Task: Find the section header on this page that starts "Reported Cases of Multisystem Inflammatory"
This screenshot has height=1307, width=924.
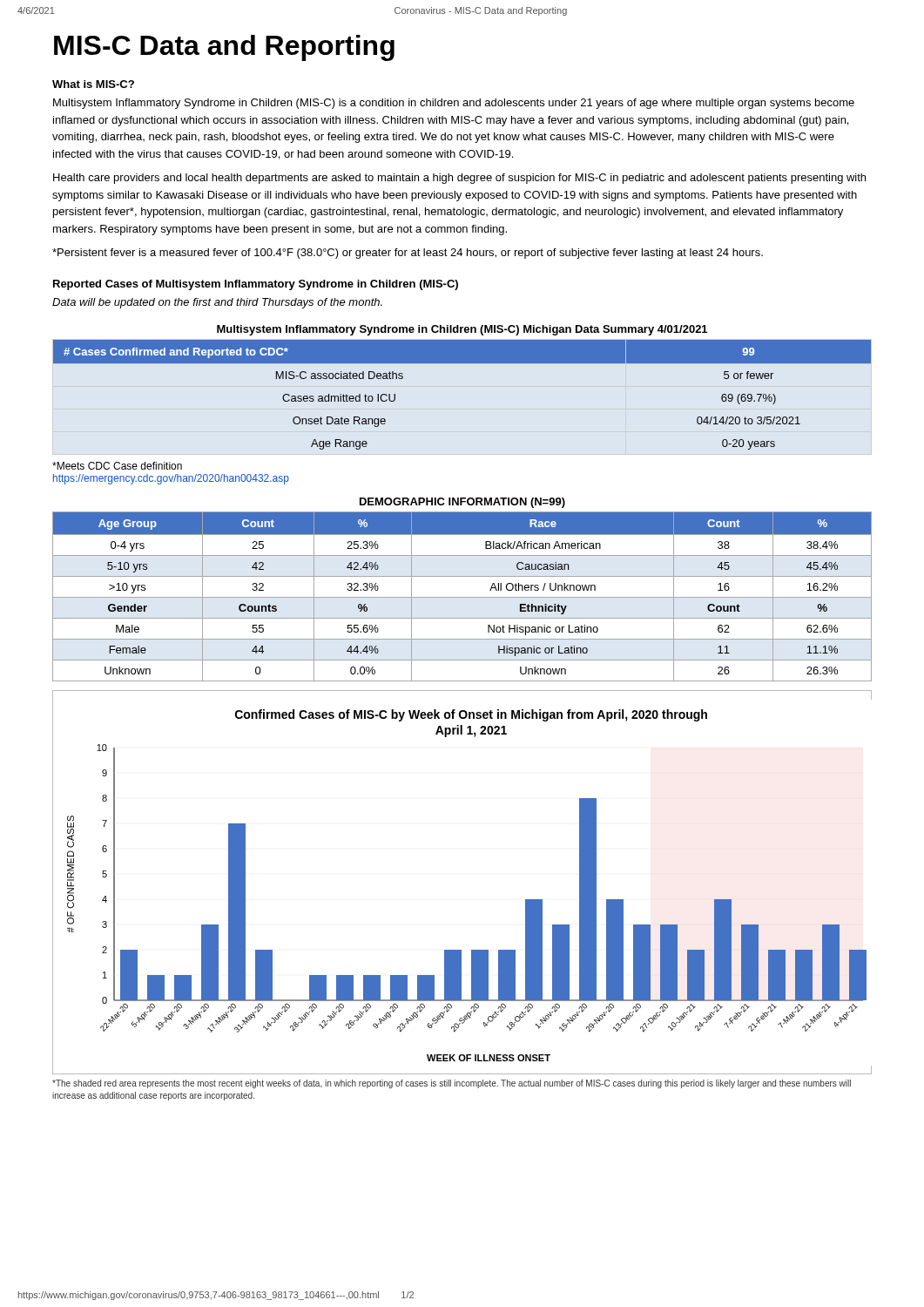Action: (255, 283)
